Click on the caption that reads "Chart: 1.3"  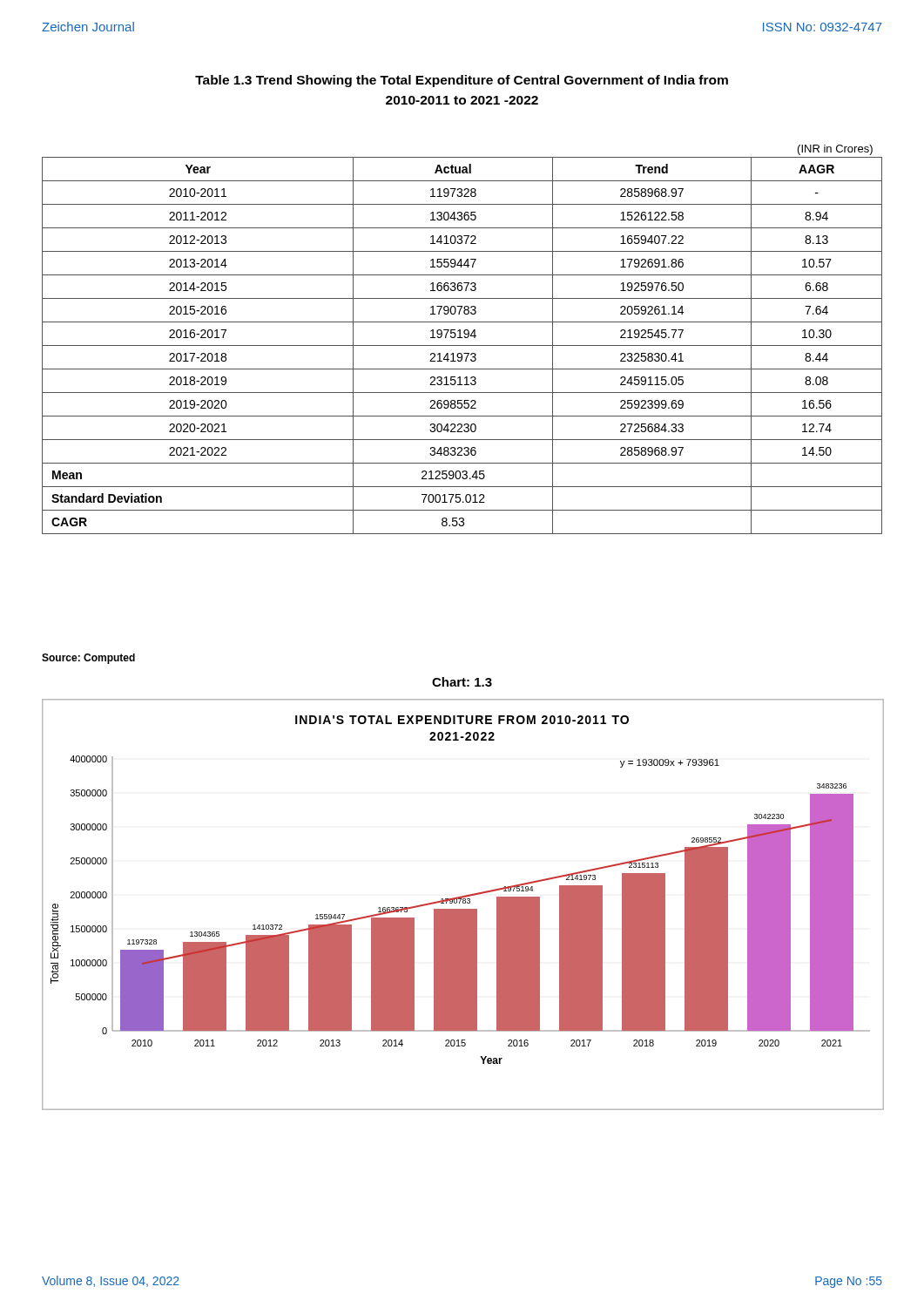462,682
